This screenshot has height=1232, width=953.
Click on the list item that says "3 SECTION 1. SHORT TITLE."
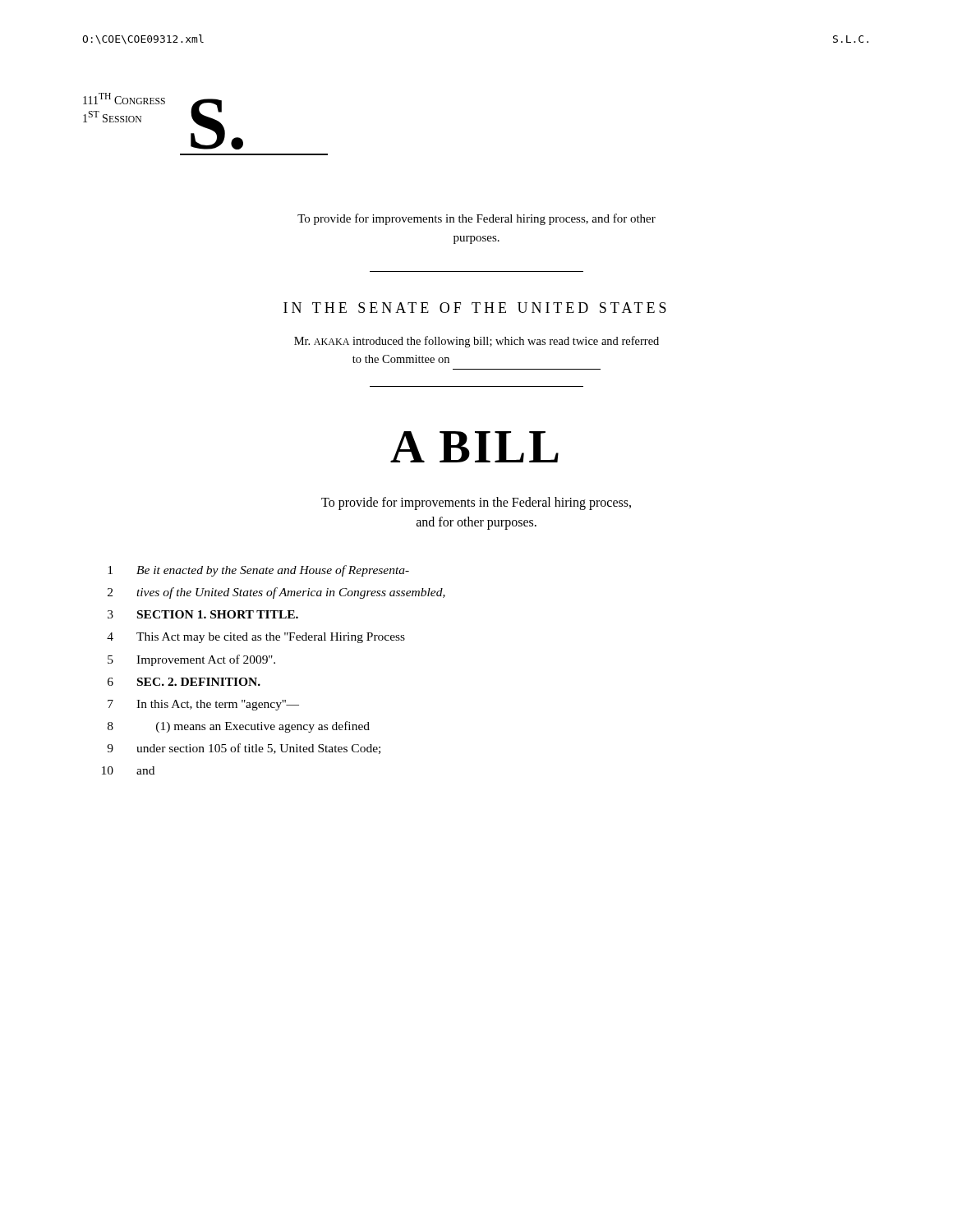(203, 614)
